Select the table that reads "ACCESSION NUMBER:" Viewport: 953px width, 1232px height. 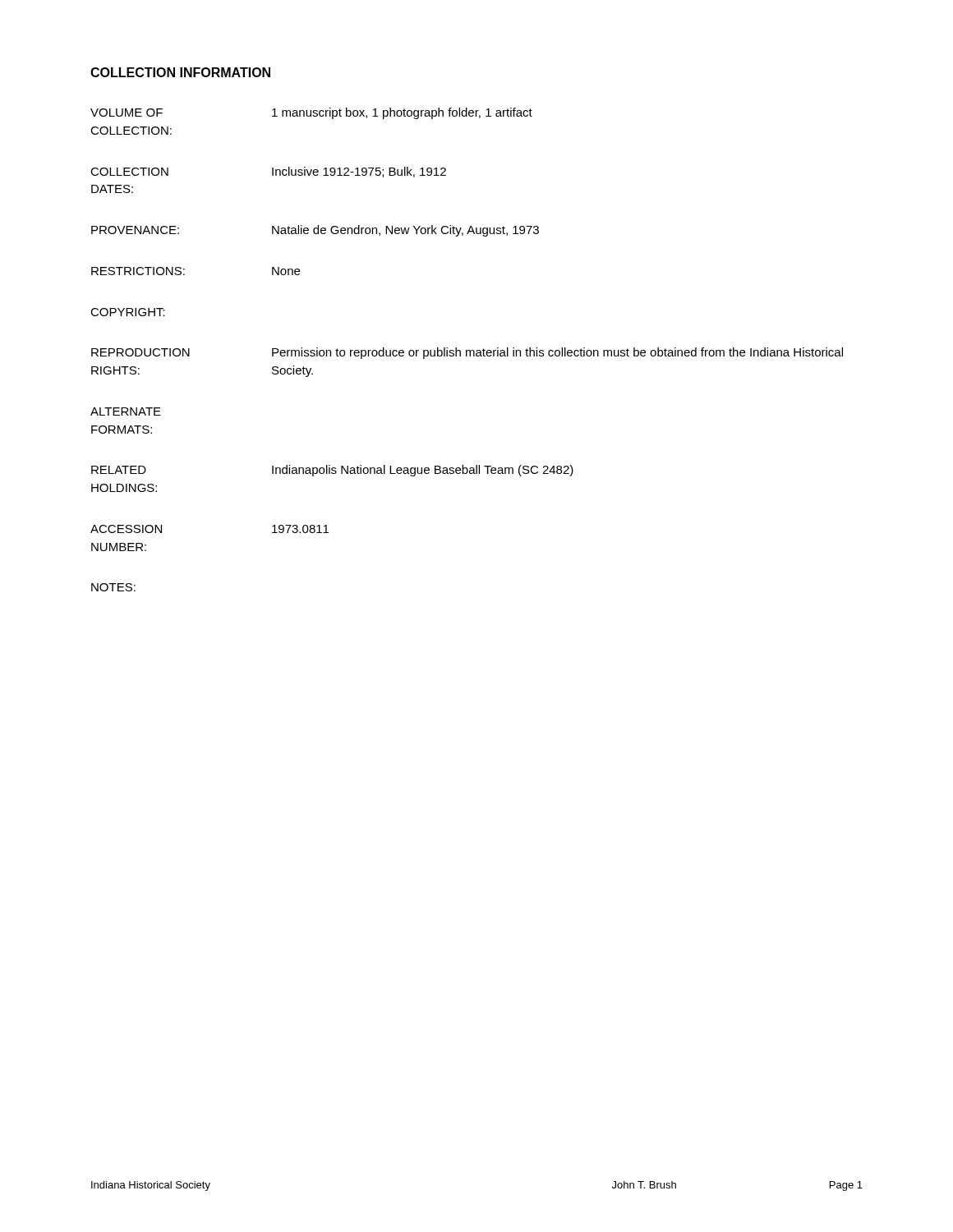(476, 361)
